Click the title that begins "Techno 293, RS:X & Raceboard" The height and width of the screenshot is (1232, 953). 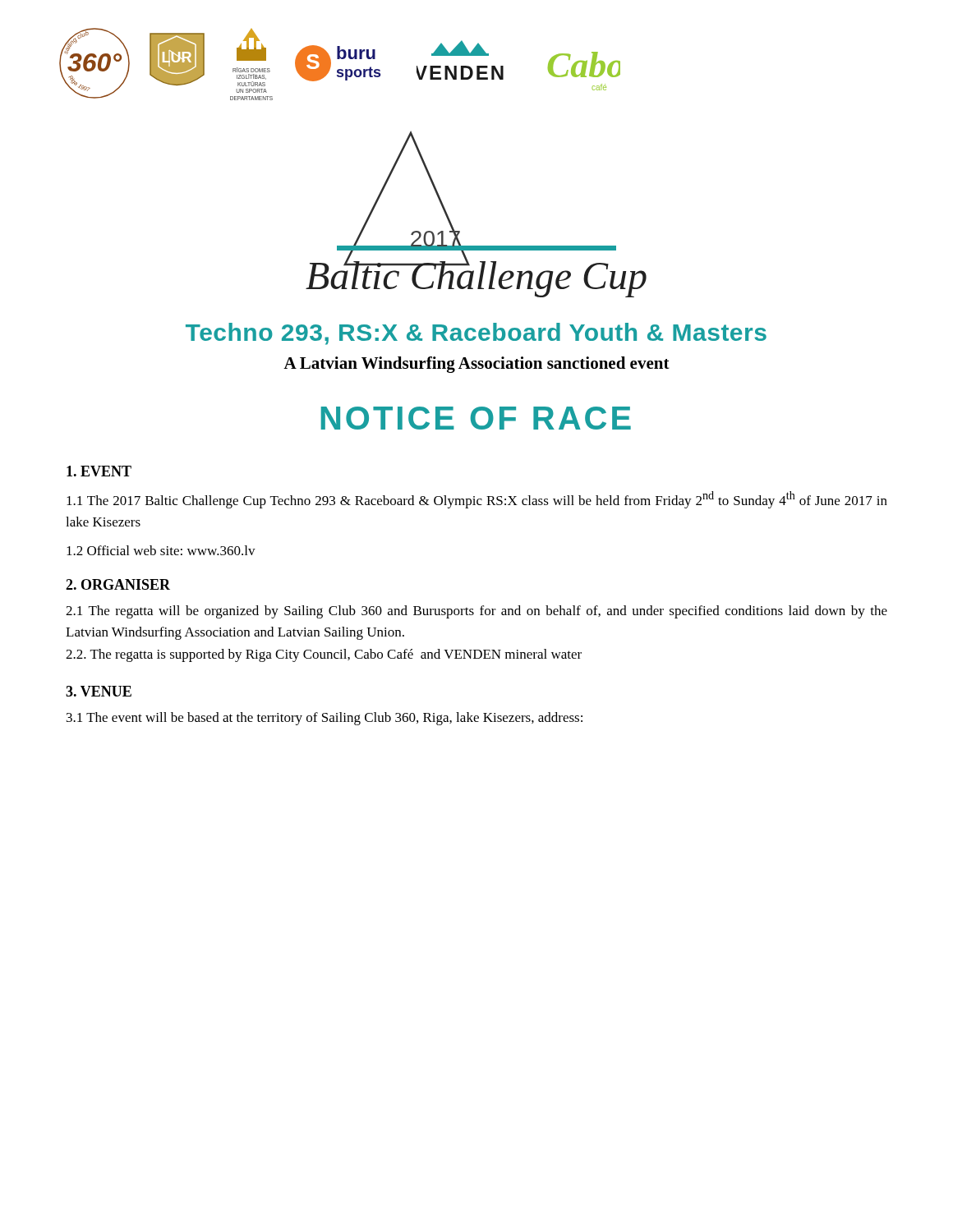[476, 332]
